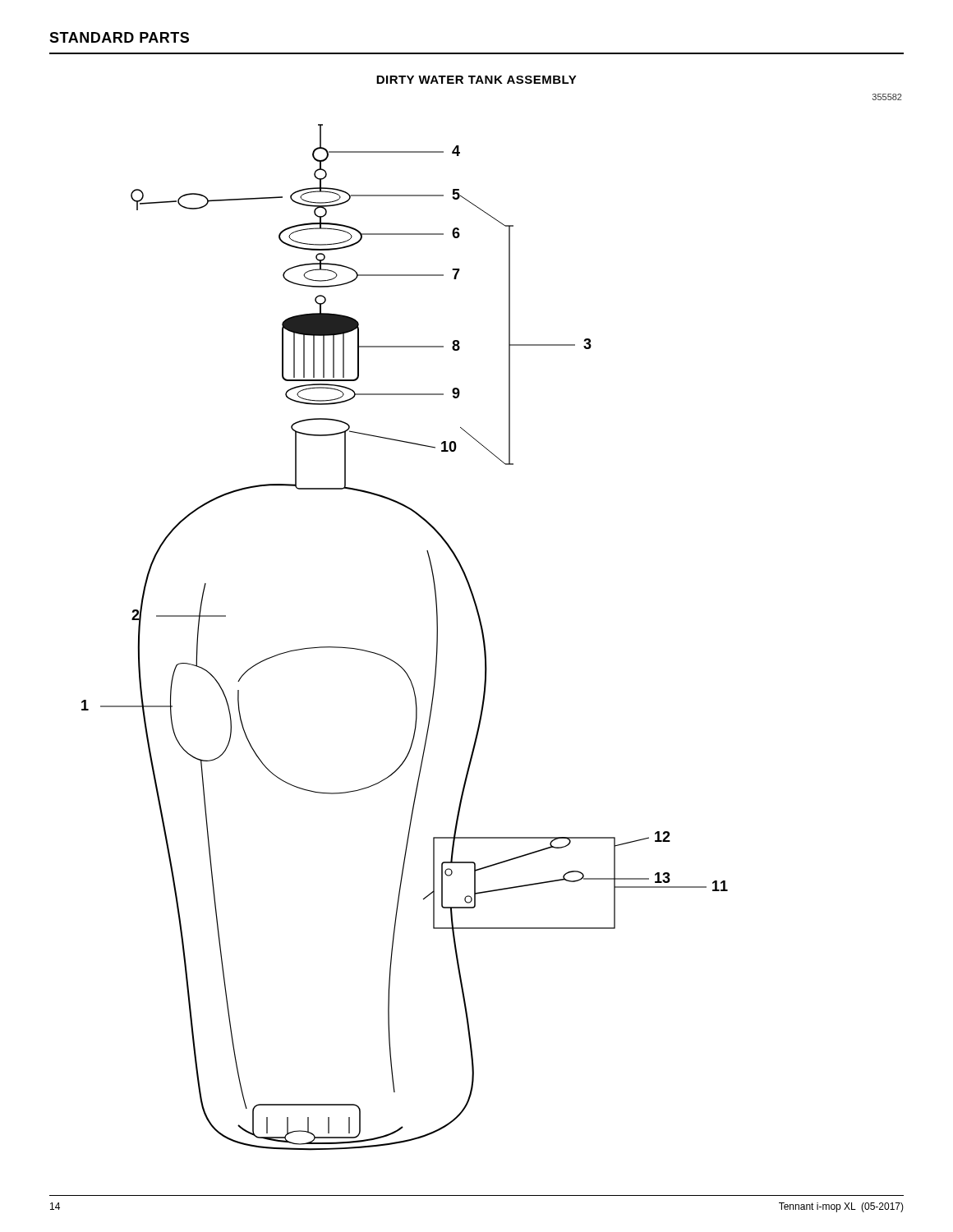Find the engineering diagram
The width and height of the screenshot is (953, 1232).
(476, 637)
